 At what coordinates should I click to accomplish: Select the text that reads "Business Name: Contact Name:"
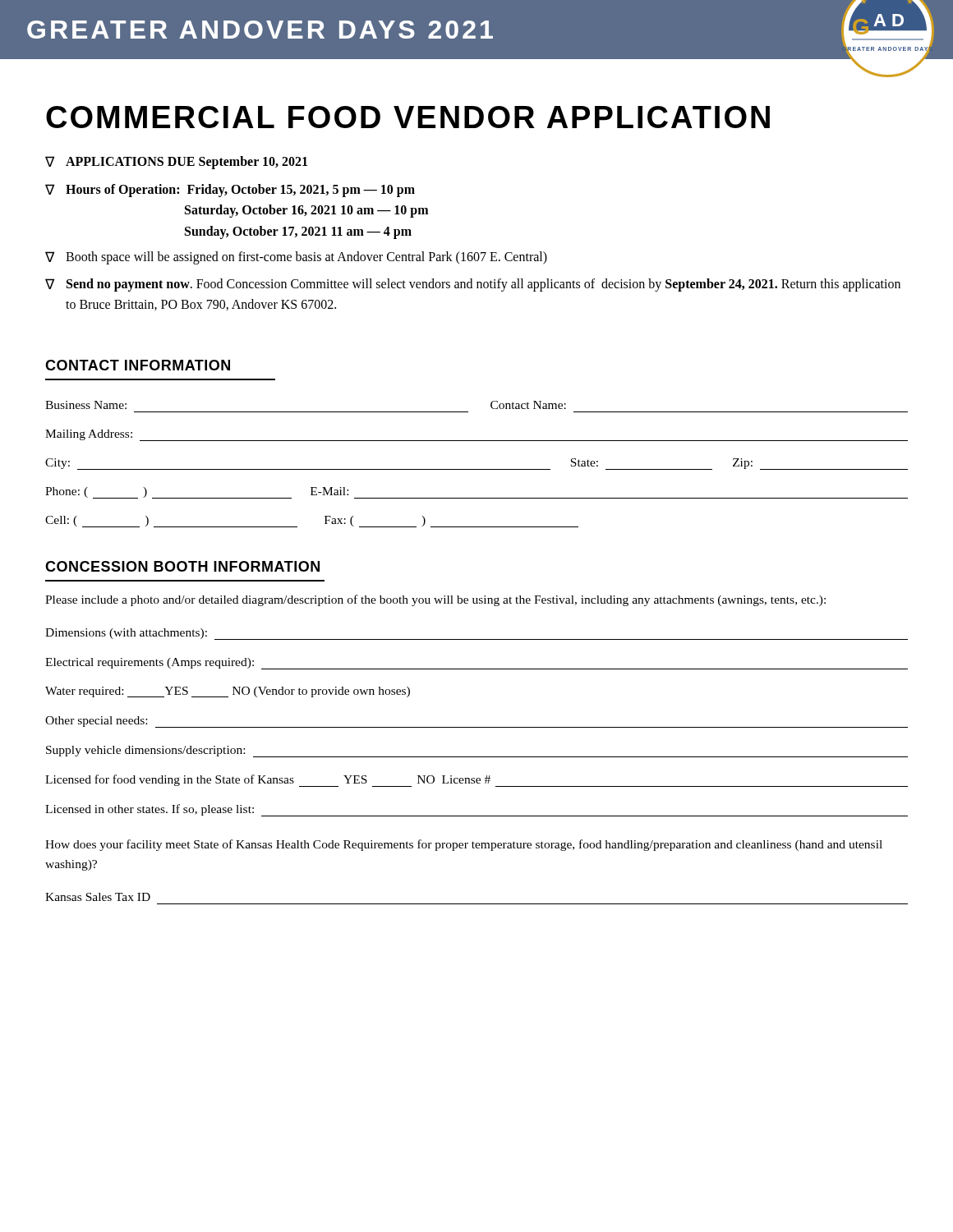point(476,405)
